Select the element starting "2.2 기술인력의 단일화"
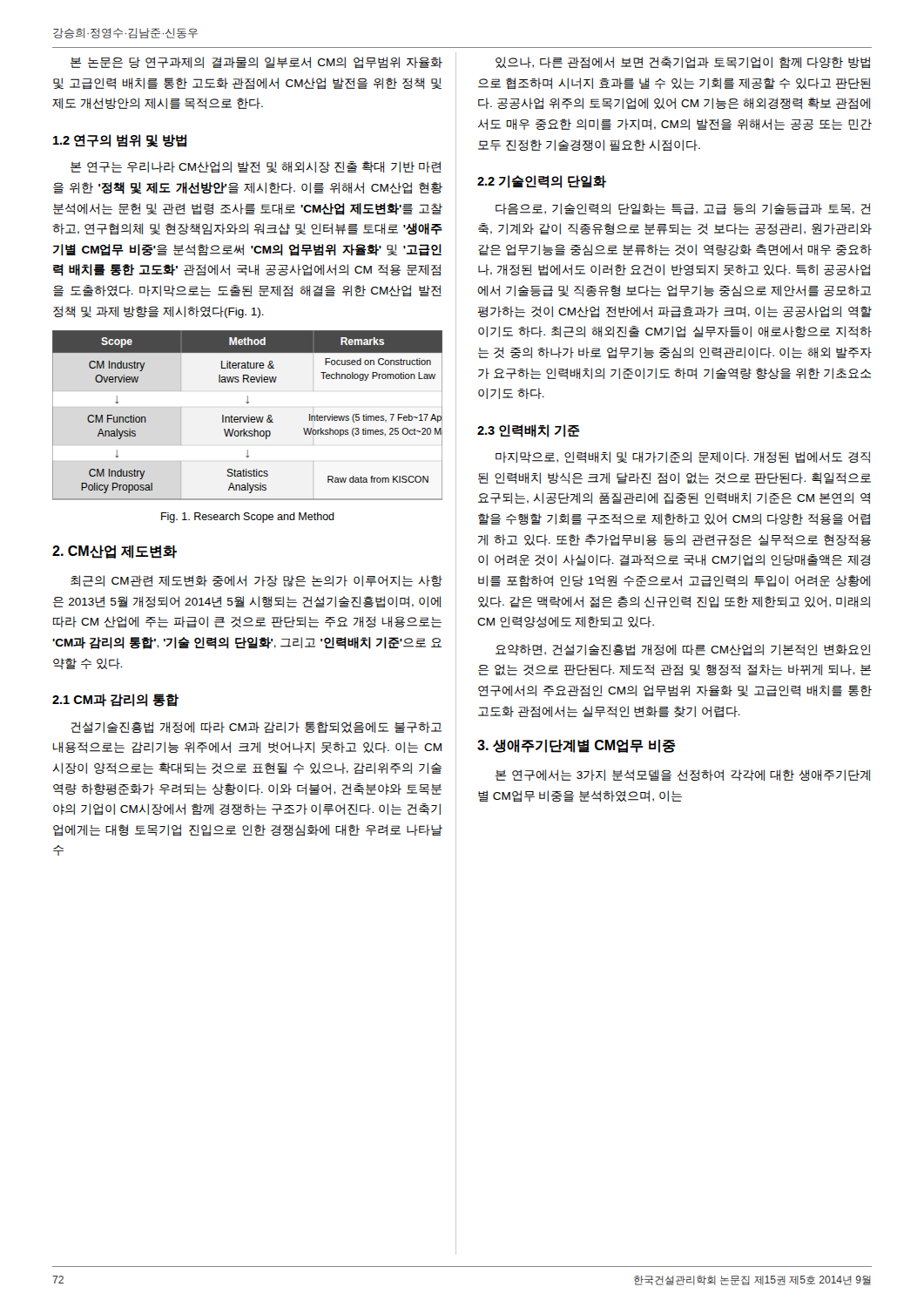 tap(542, 181)
